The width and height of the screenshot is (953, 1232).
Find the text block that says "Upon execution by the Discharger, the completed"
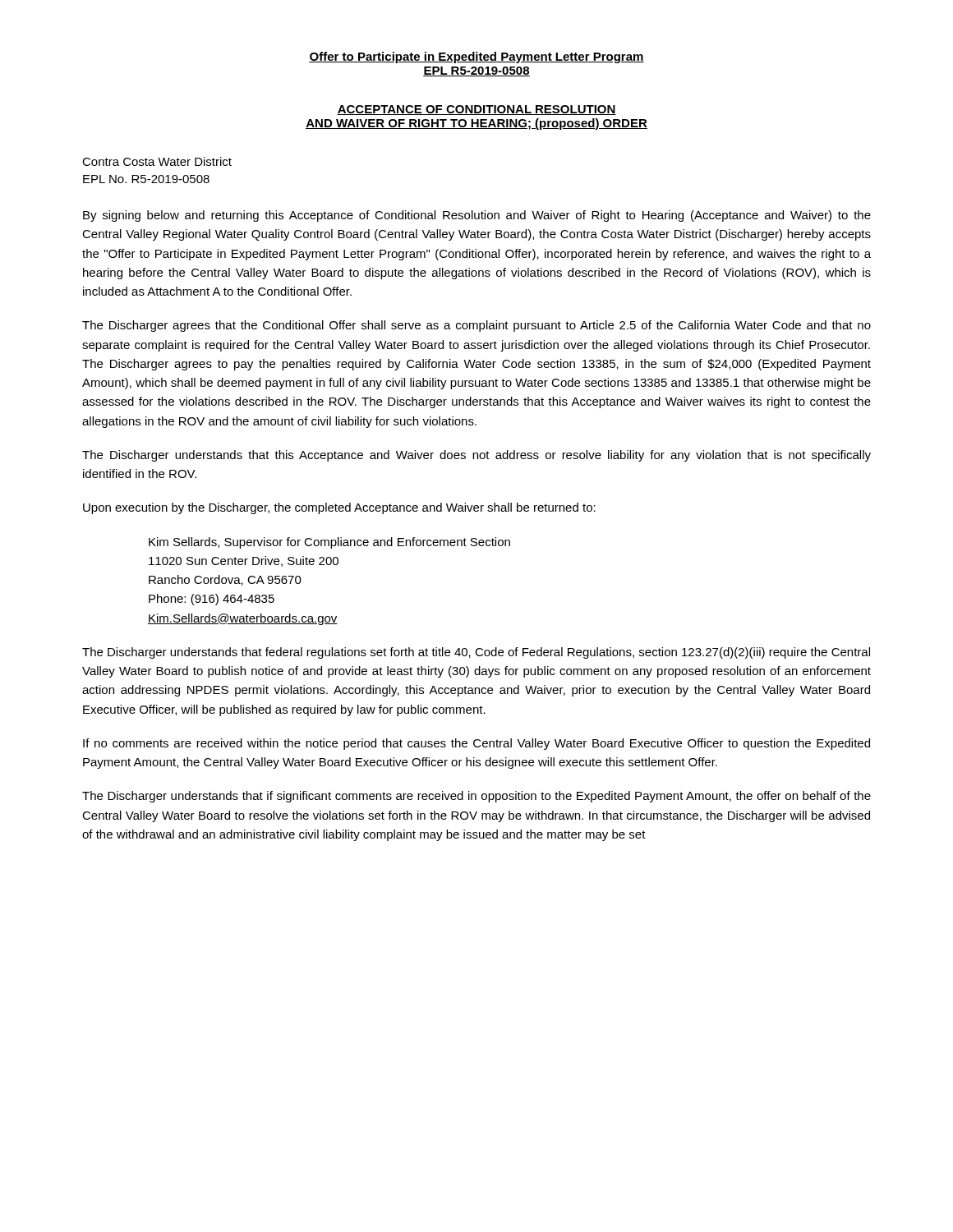point(339,507)
